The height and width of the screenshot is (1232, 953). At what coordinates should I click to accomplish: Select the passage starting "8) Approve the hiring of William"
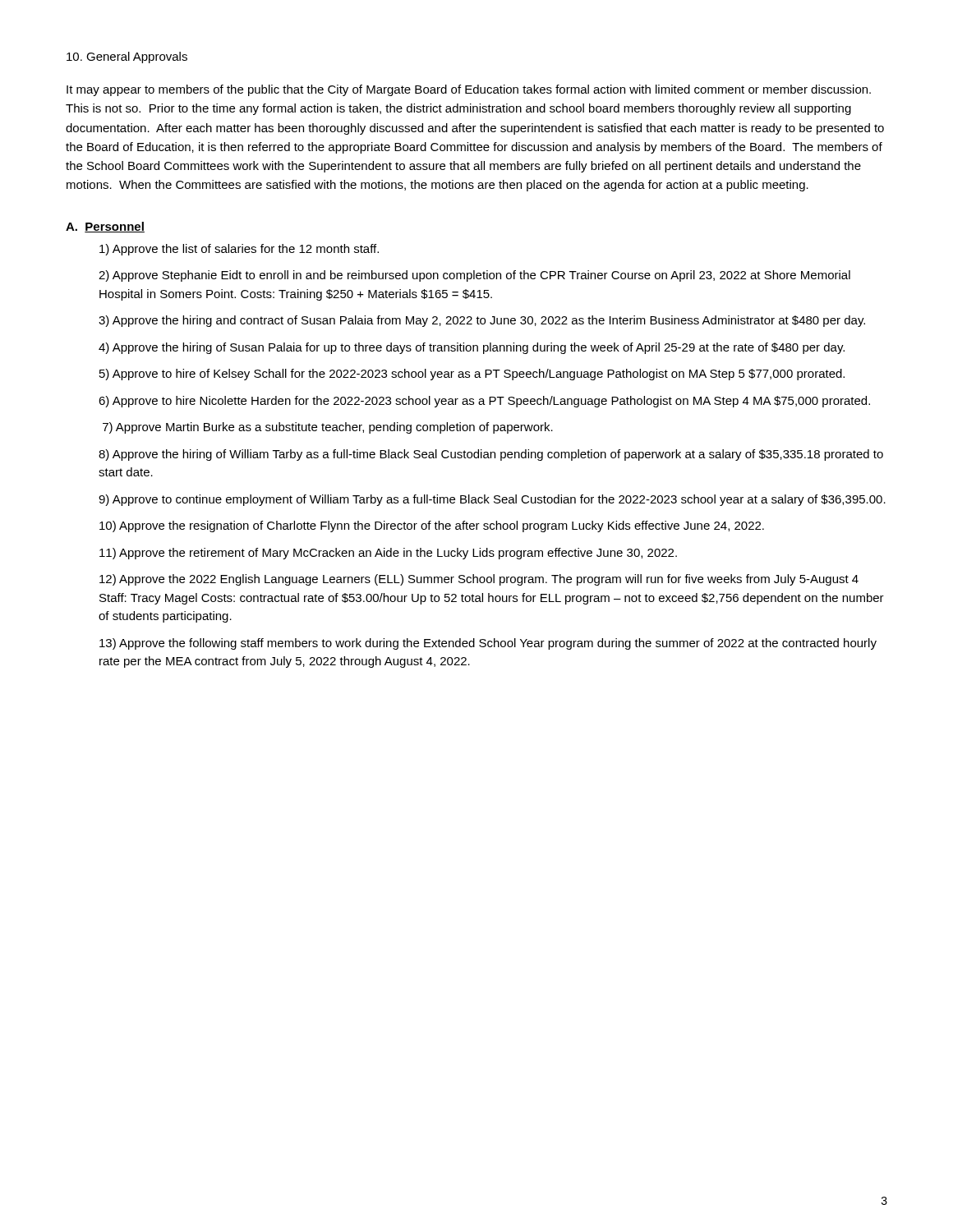click(x=491, y=463)
